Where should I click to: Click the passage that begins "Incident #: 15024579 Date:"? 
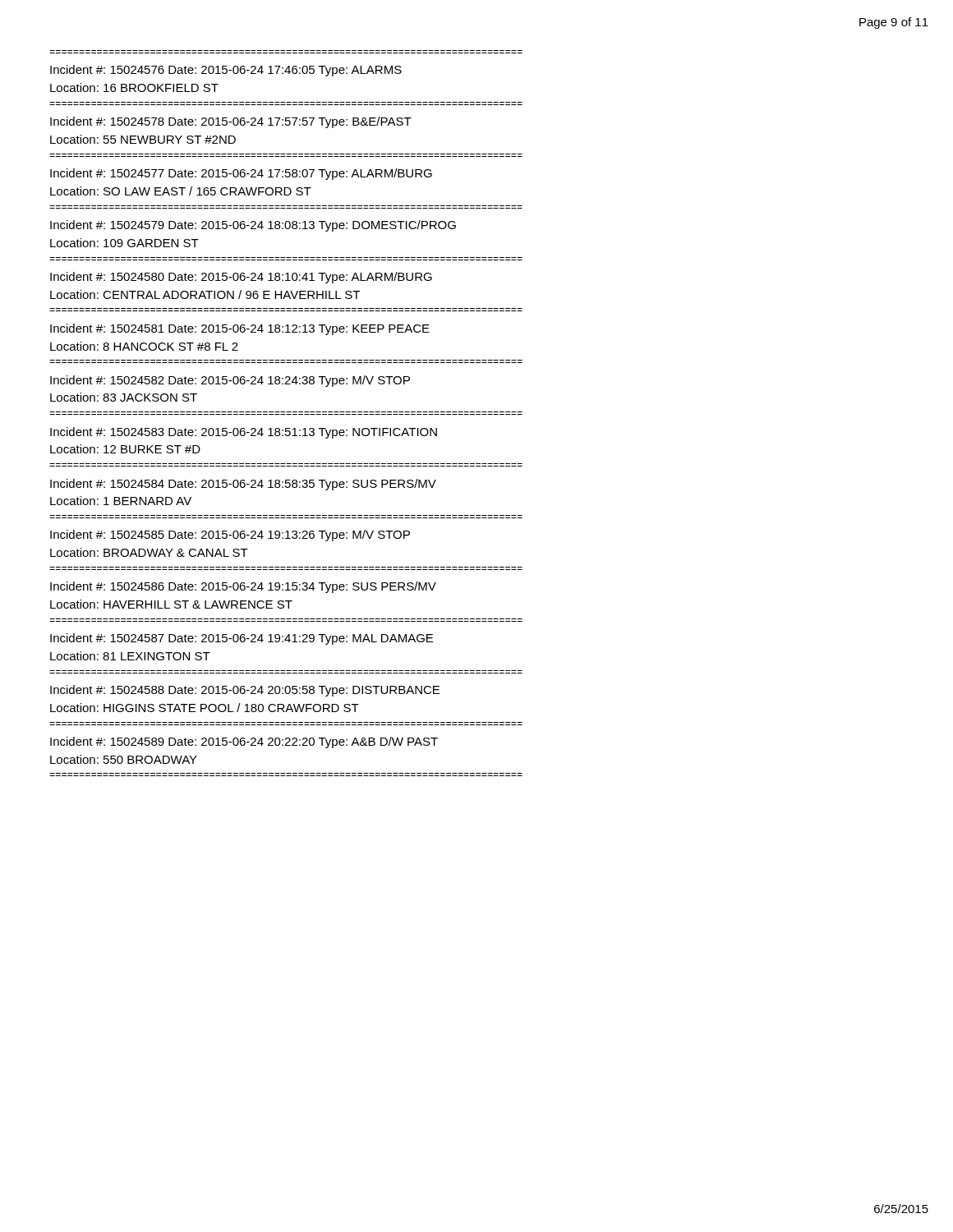coord(253,234)
